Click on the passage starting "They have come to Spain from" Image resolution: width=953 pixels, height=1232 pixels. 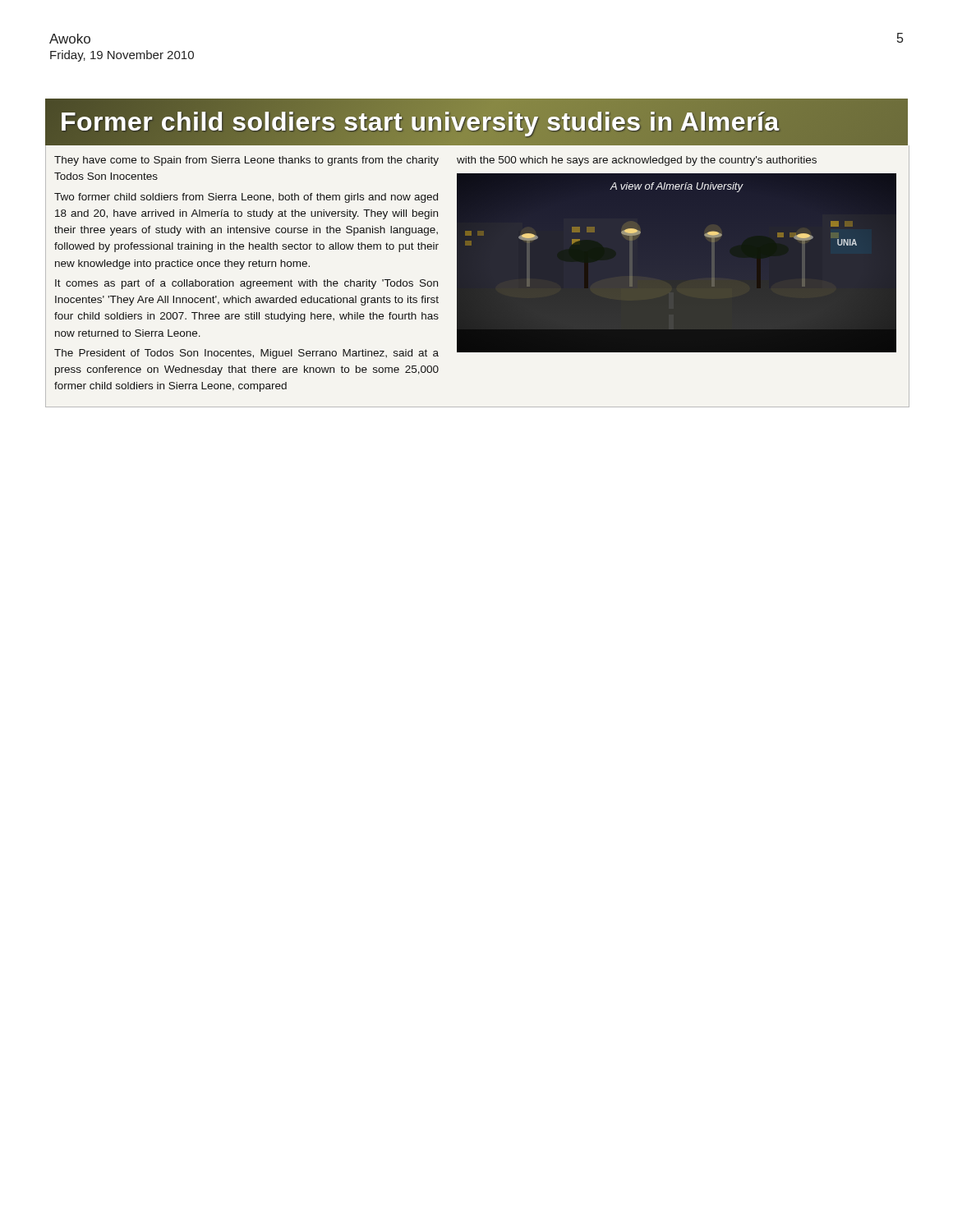(x=246, y=273)
